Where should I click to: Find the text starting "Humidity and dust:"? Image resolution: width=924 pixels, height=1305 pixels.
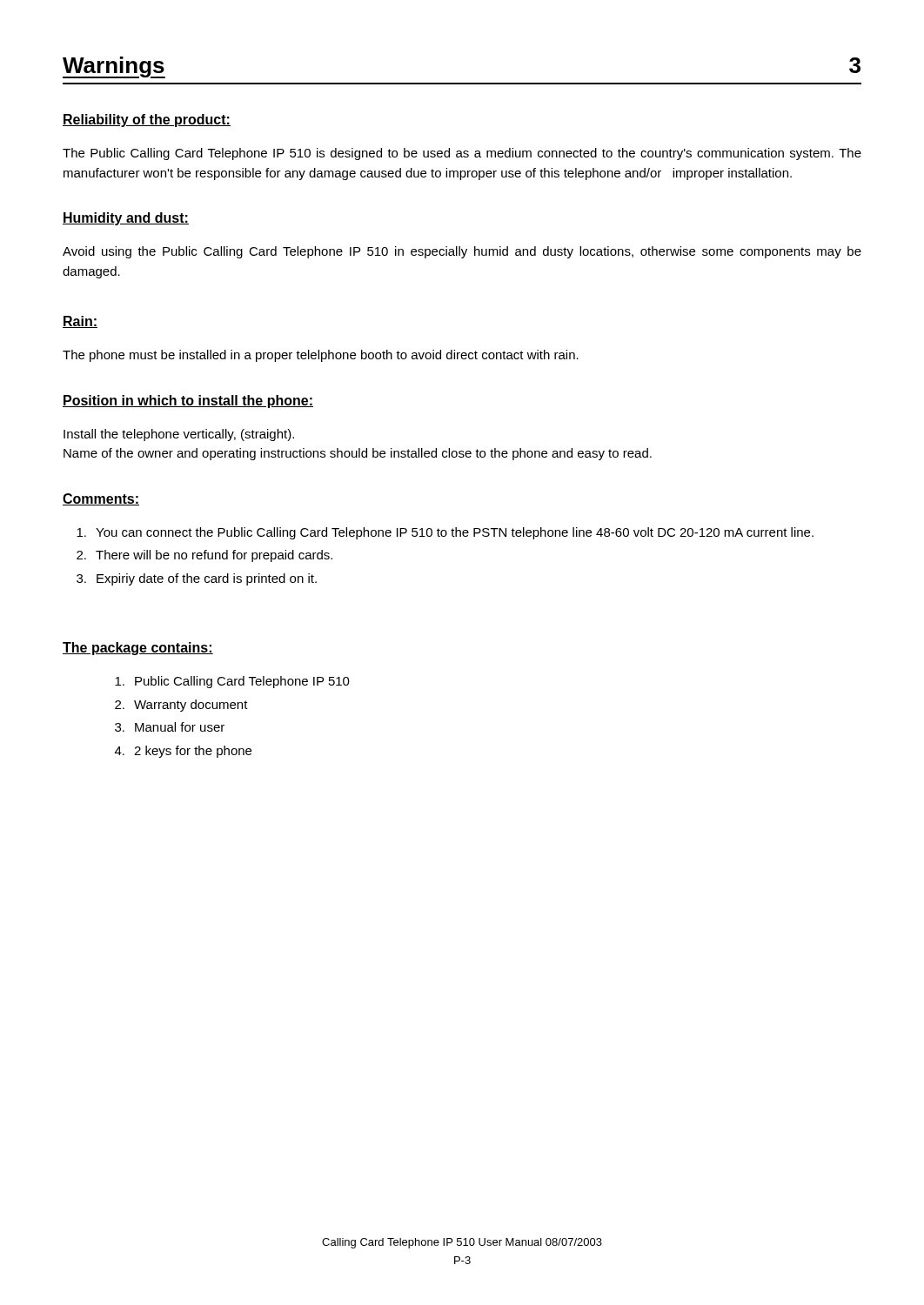(x=126, y=218)
